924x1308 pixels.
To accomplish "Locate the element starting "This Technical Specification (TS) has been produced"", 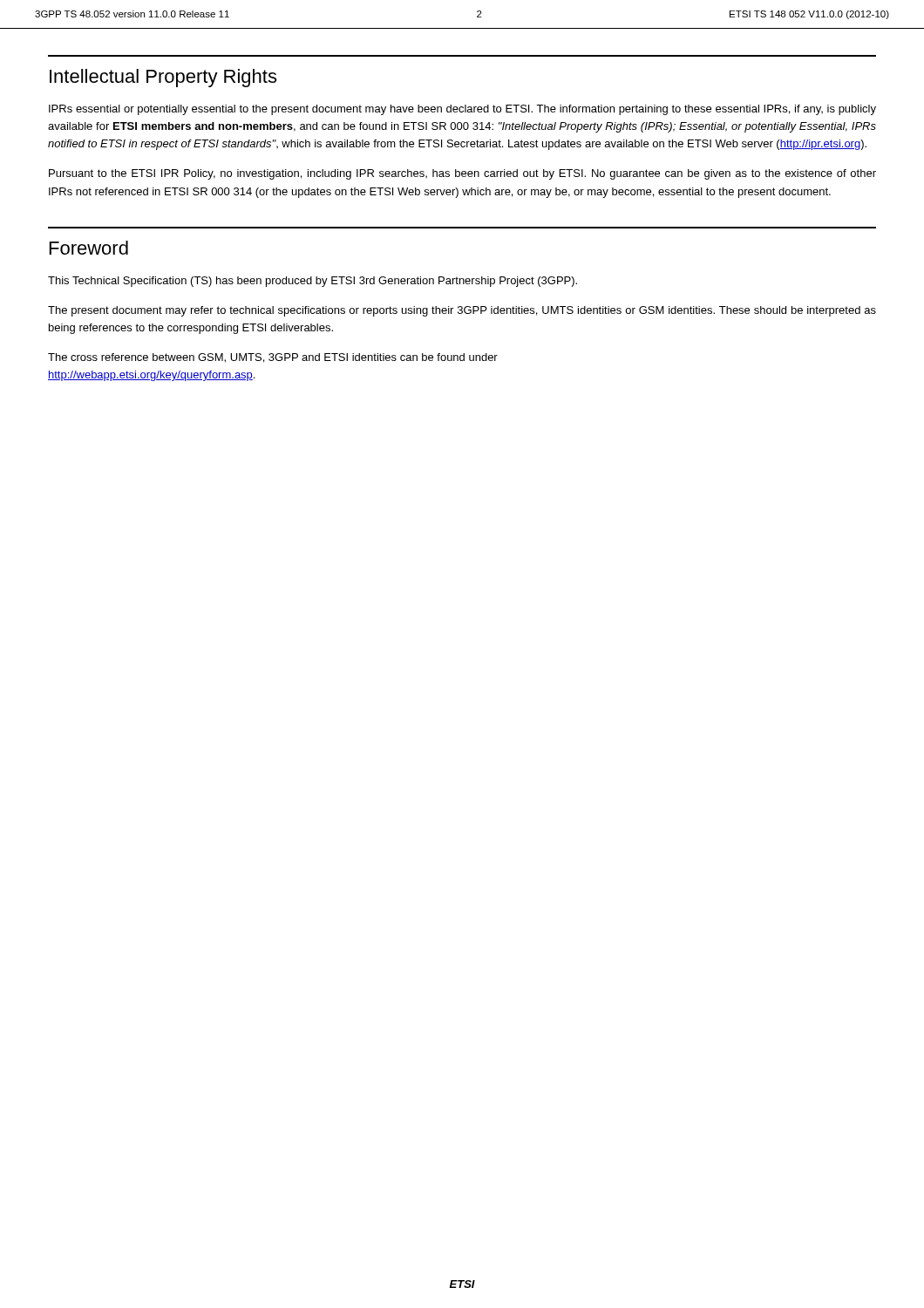I will coord(313,280).
